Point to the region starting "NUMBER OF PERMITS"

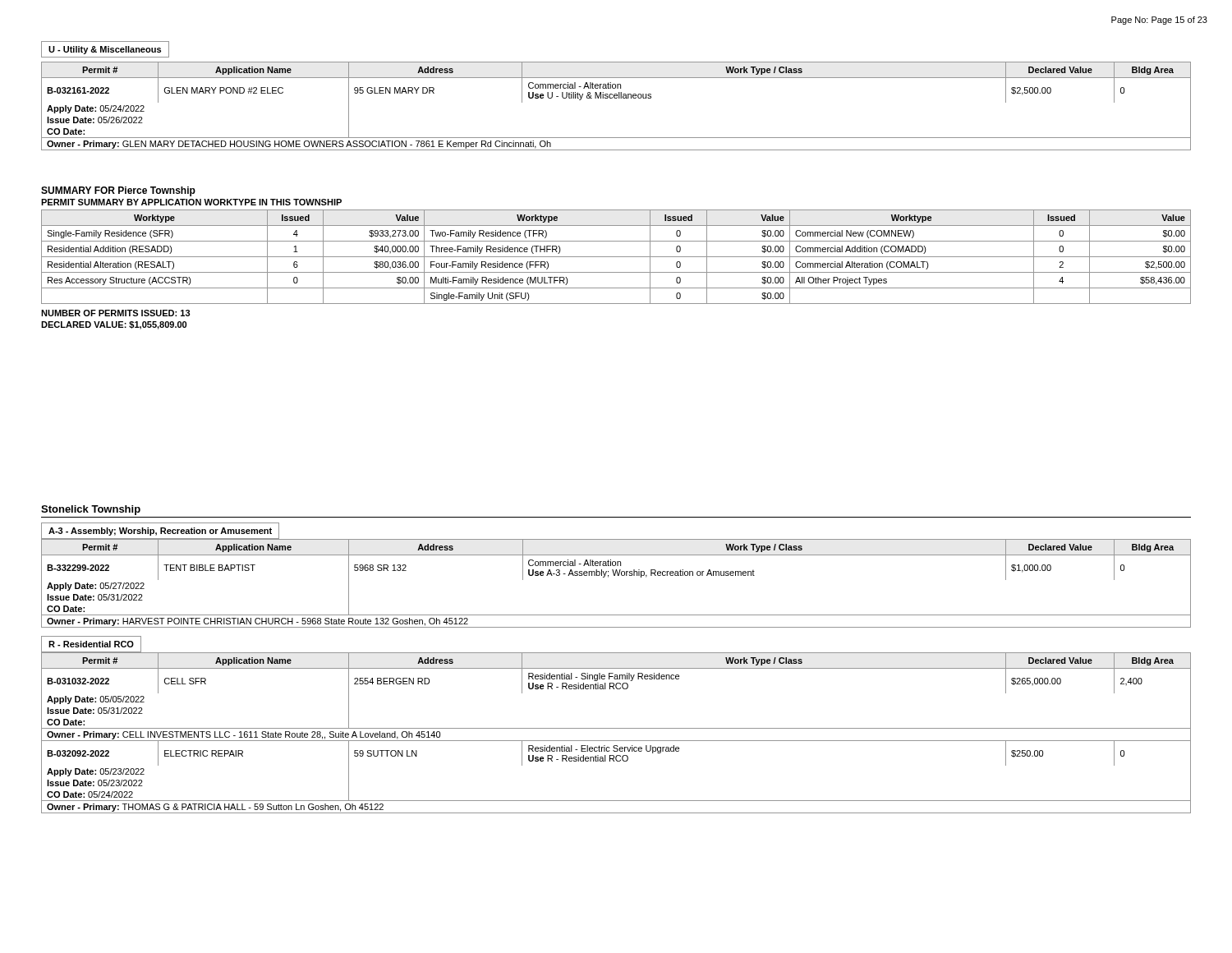(x=116, y=313)
